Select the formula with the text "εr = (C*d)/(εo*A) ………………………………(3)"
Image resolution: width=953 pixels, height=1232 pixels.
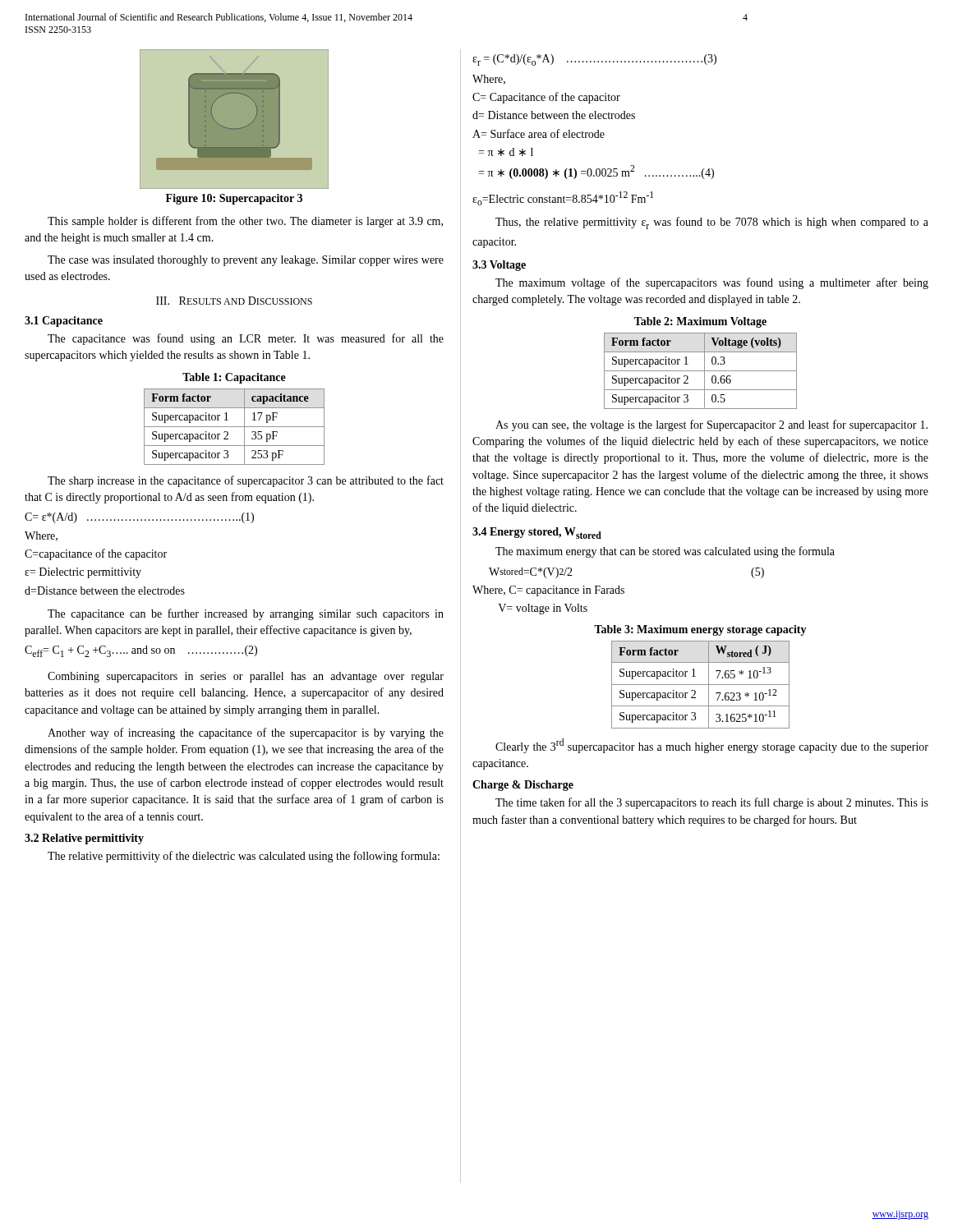[x=595, y=60]
